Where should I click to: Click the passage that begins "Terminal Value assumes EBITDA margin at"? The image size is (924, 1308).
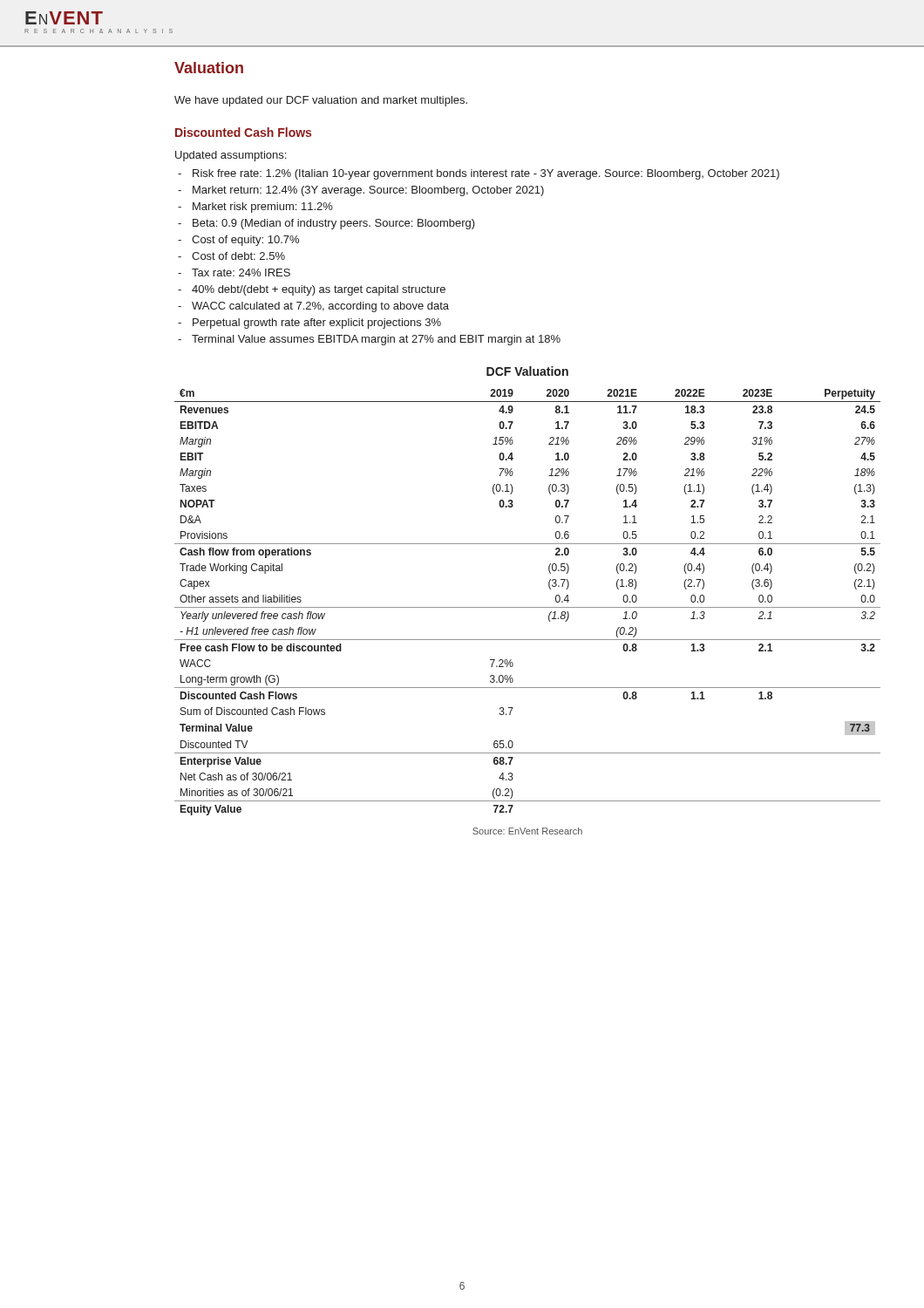376,339
